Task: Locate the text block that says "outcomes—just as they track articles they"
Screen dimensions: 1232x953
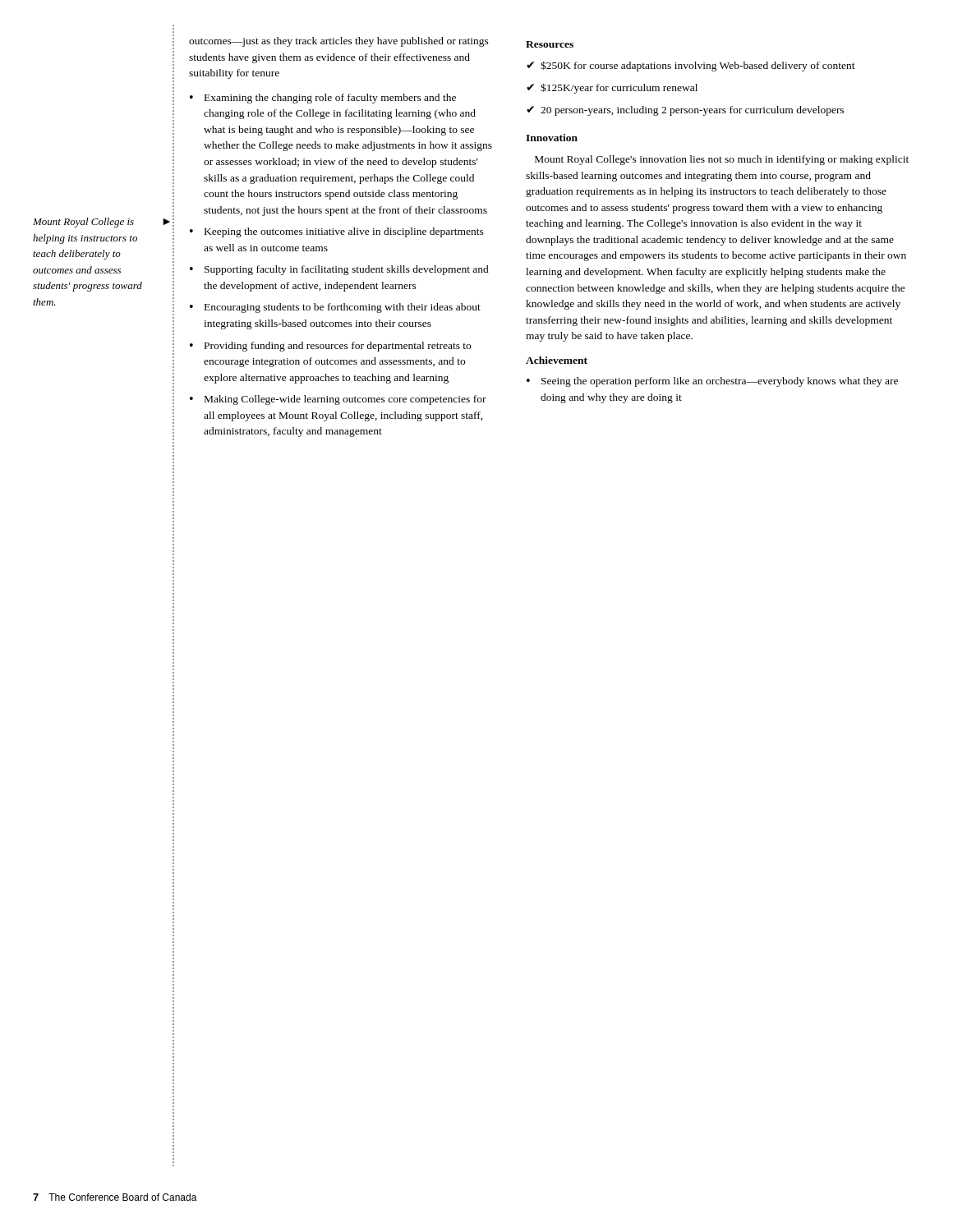Action: [339, 57]
